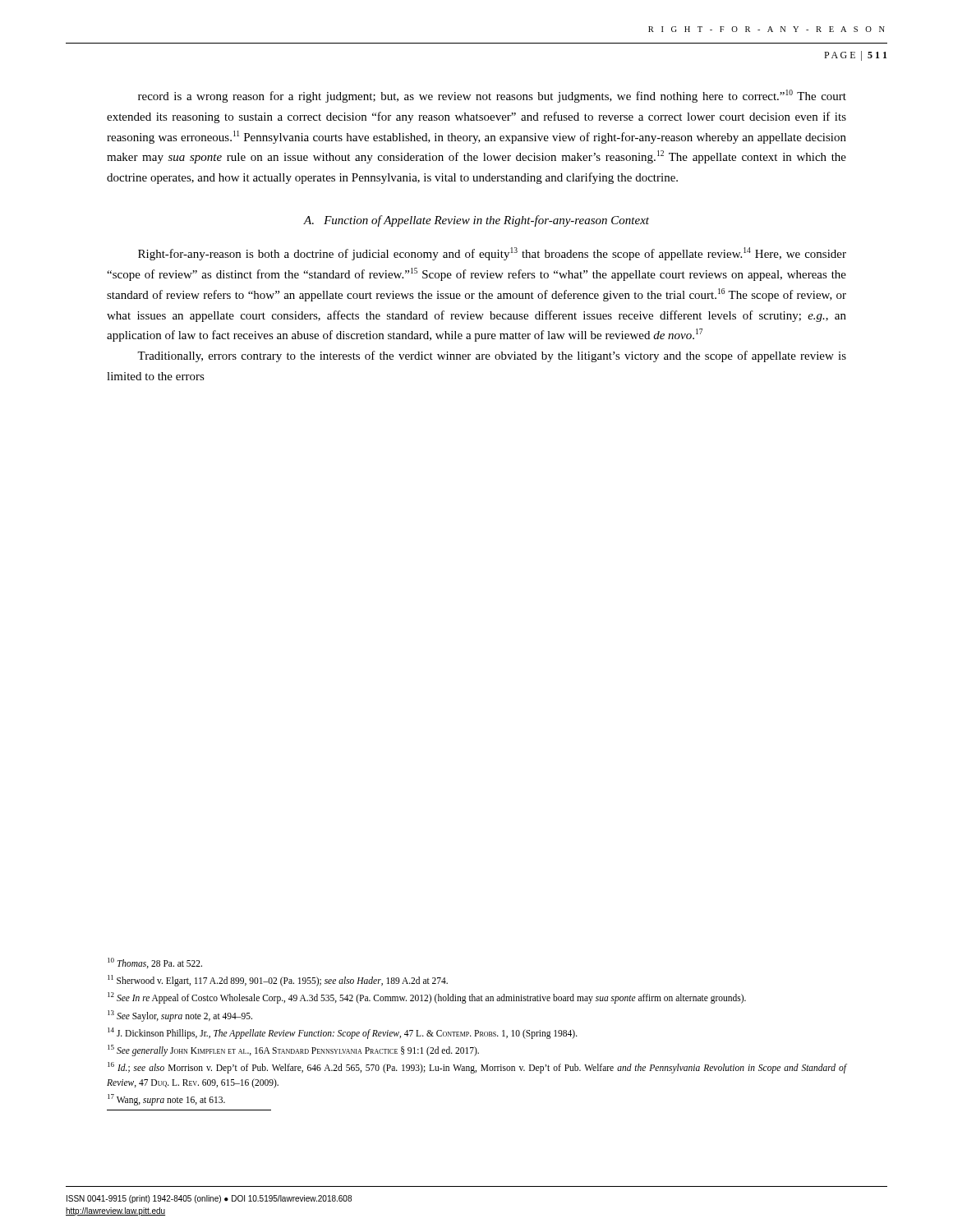Find the footnote that reads "15 See generally John Kimpflen"
The width and height of the screenshot is (953, 1232).
coord(293,1050)
